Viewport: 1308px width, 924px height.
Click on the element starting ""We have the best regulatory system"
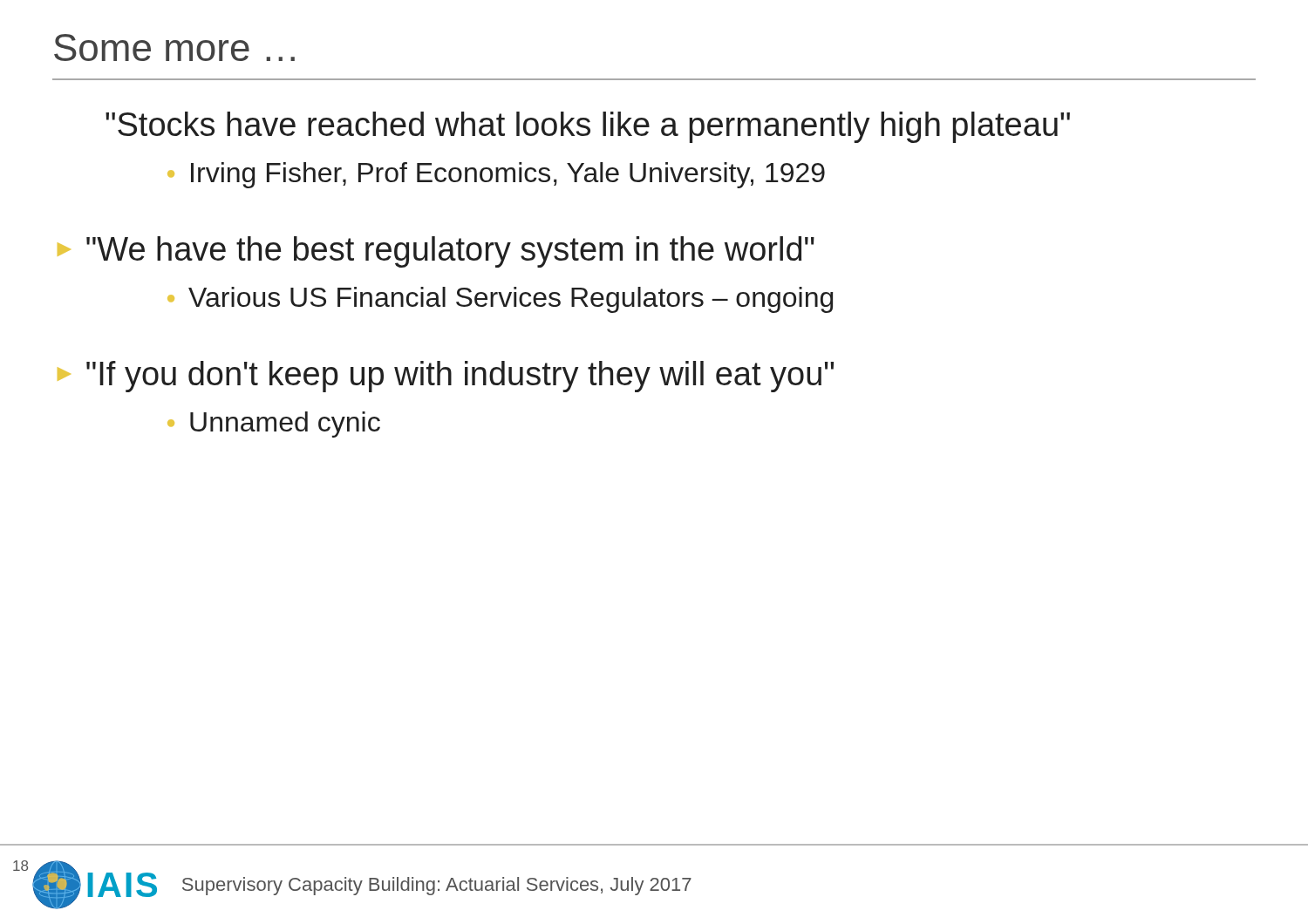click(x=450, y=249)
